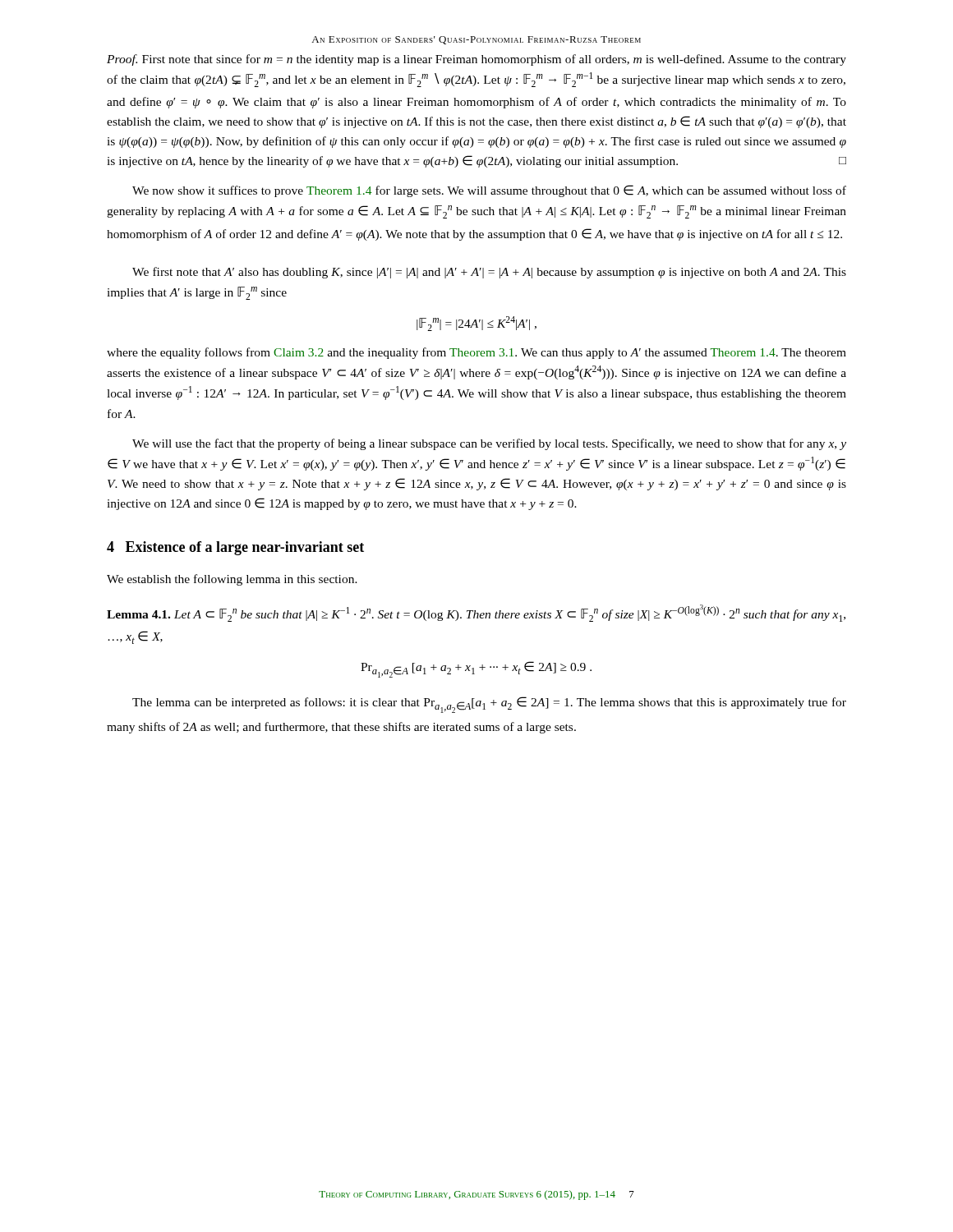
Task: Where is the formula that starts "Pra1,a2∈A [a1 + a2 + x1 + ···"?
Action: [x=476, y=669]
